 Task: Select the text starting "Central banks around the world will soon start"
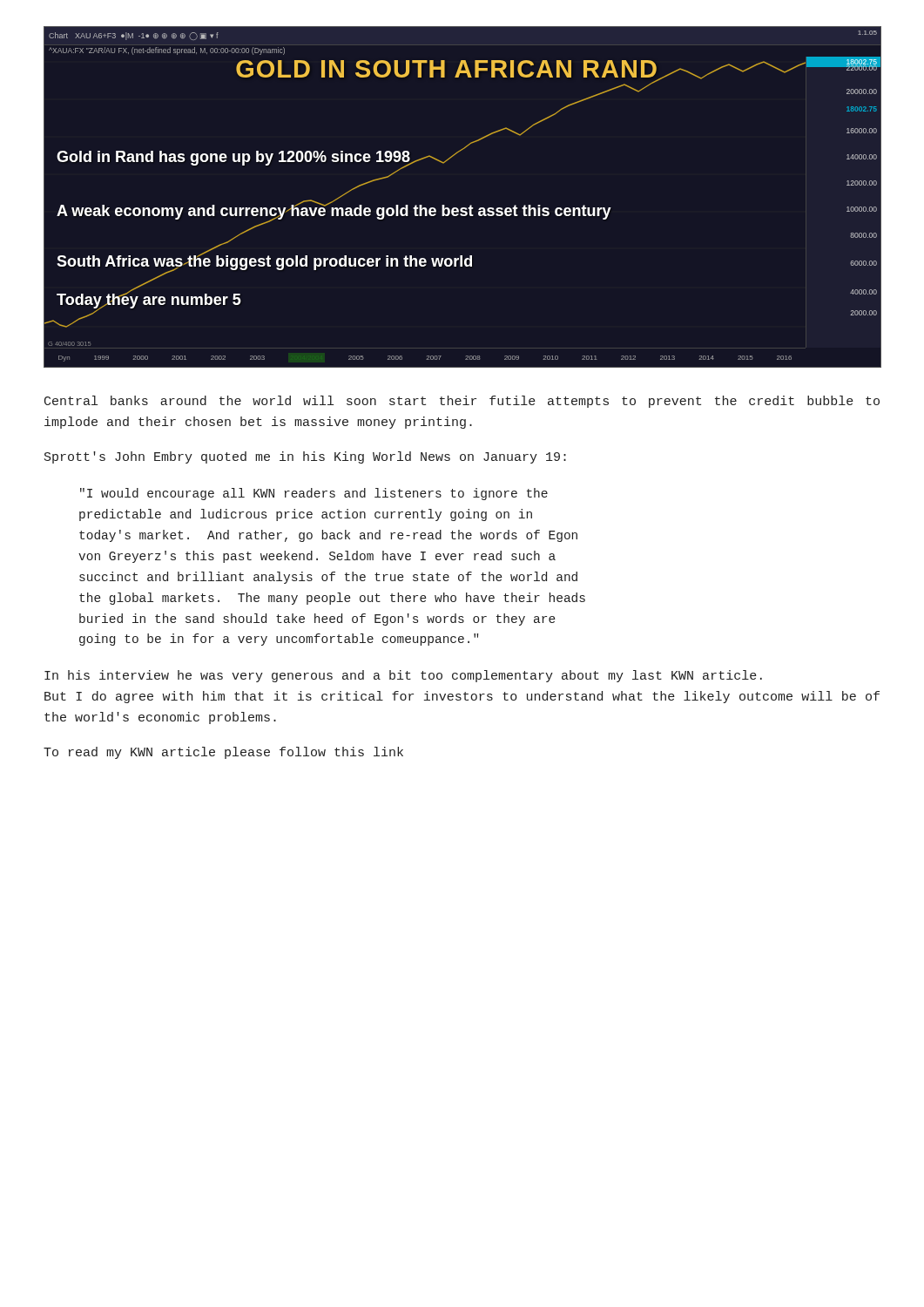pyautogui.click(x=462, y=413)
